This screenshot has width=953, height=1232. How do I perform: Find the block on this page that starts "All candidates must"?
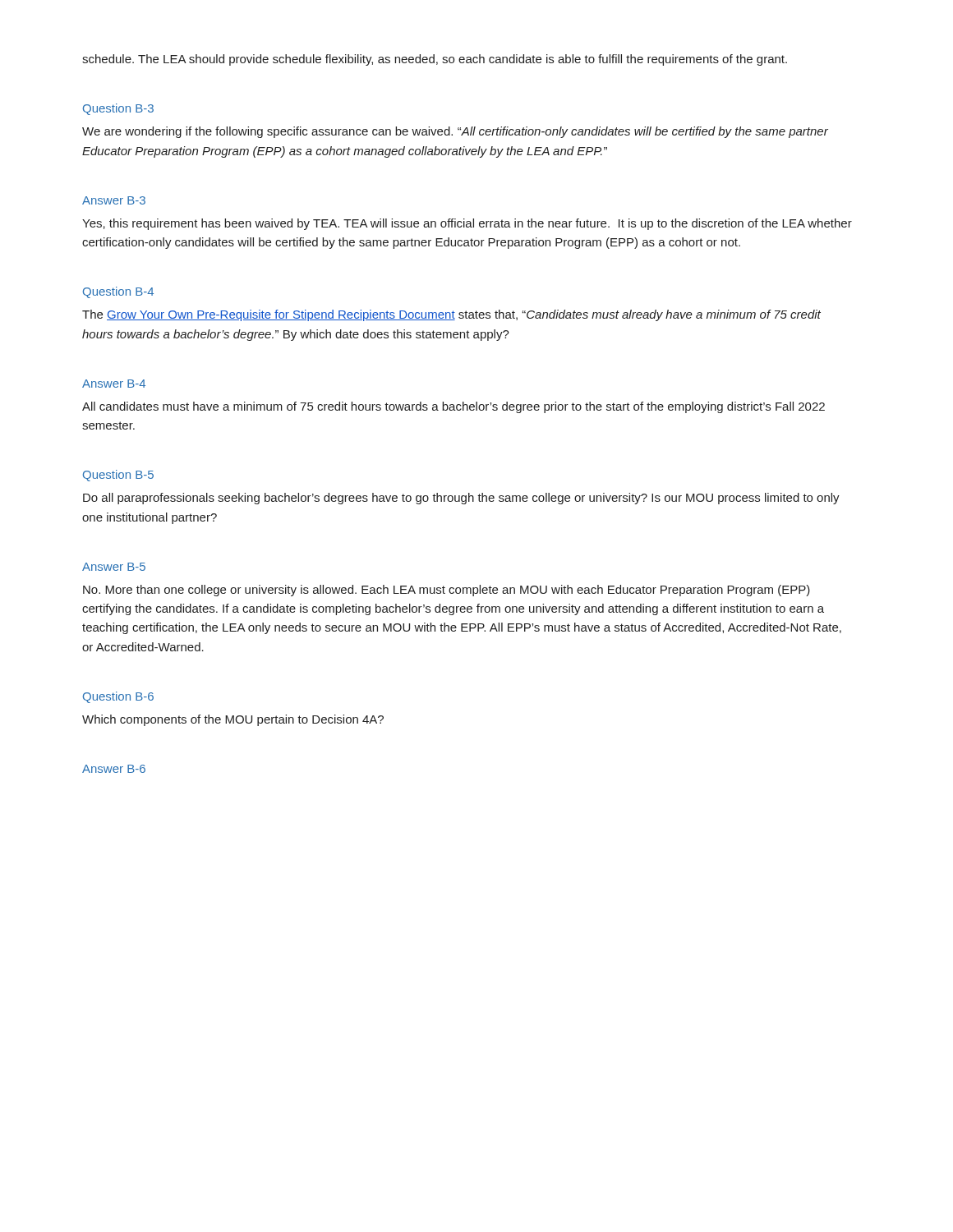454,415
